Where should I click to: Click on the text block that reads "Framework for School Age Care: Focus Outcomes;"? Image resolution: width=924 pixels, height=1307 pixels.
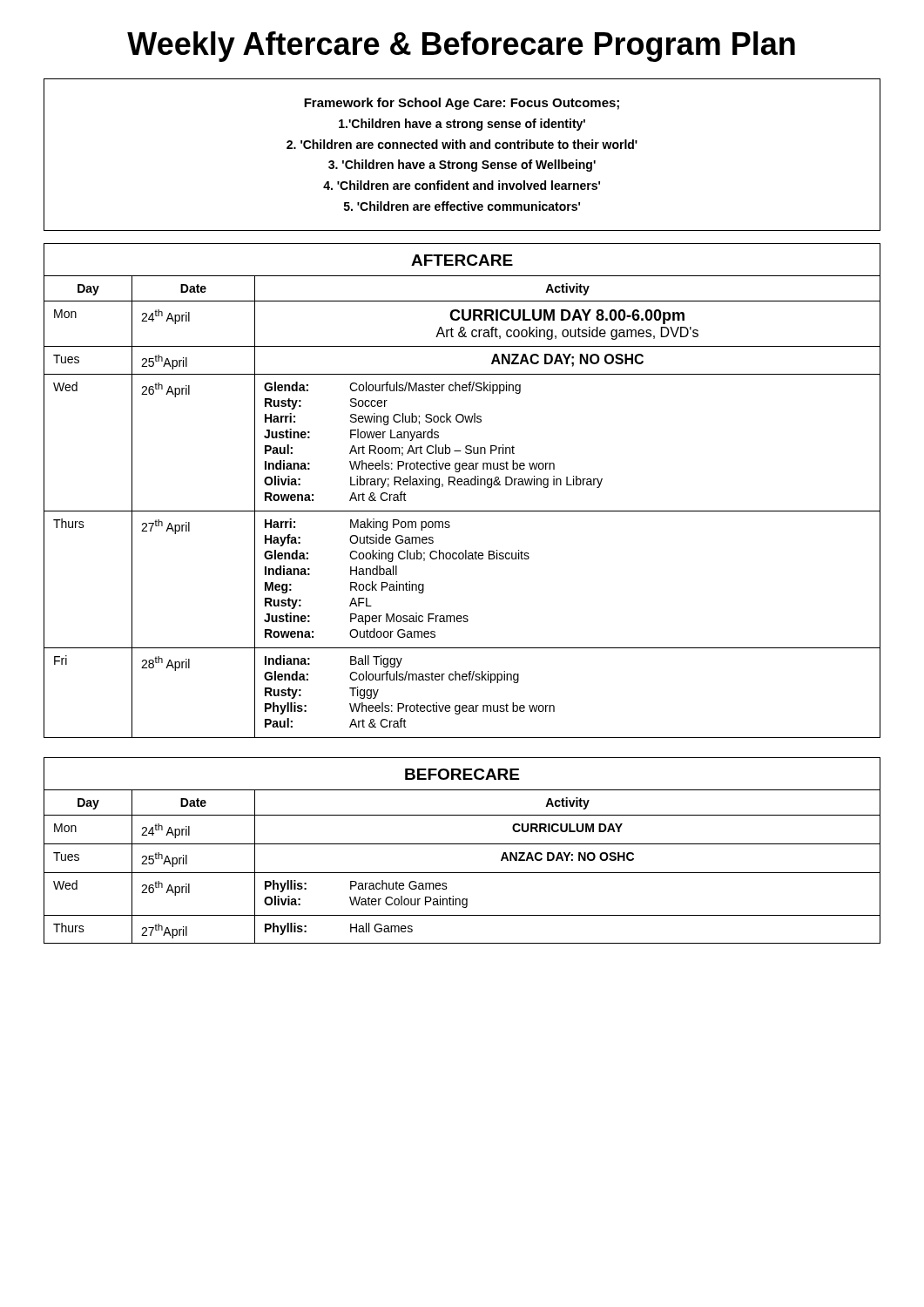[462, 154]
